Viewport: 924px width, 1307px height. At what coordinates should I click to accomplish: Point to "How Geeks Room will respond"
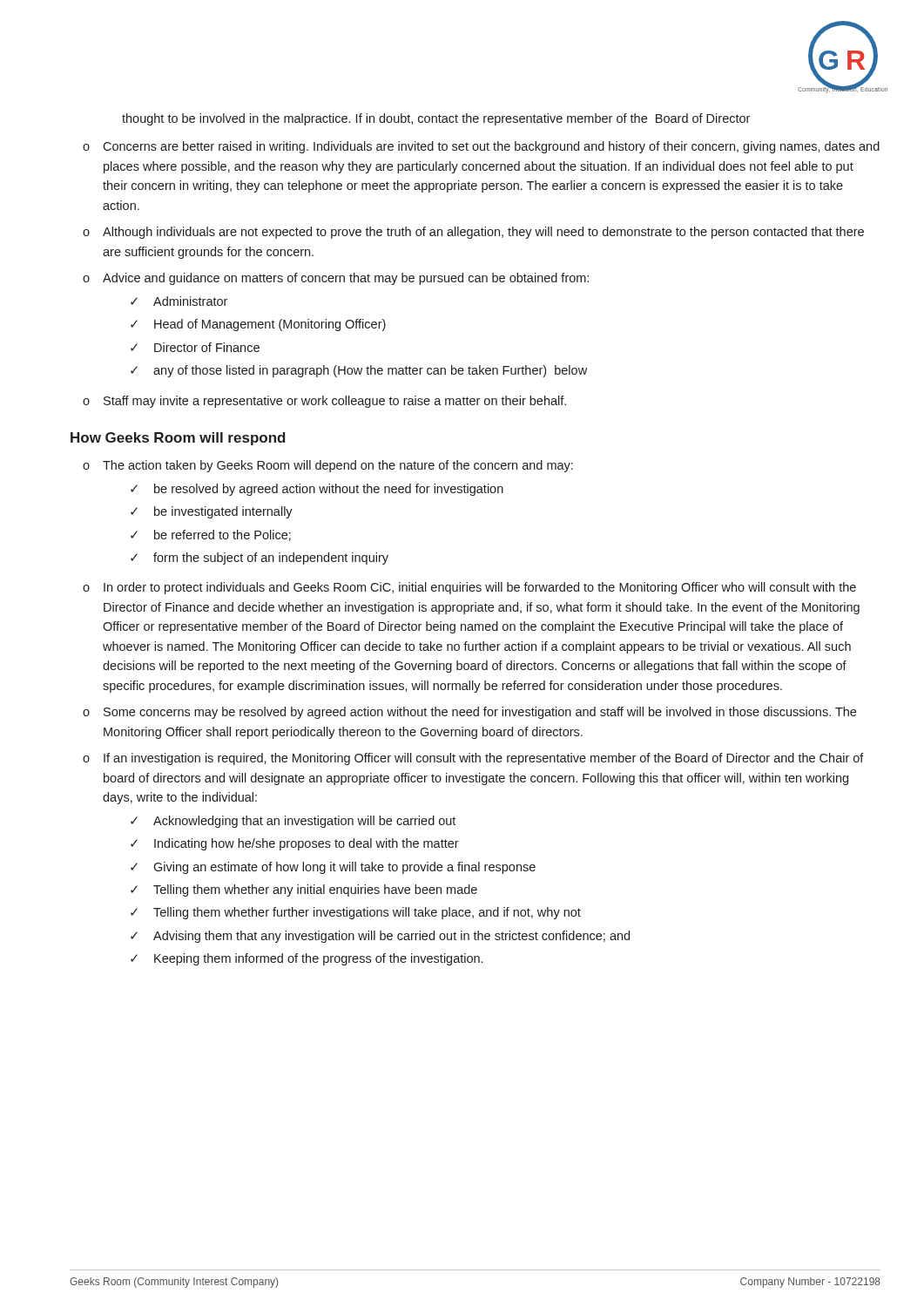tap(178, 438)
